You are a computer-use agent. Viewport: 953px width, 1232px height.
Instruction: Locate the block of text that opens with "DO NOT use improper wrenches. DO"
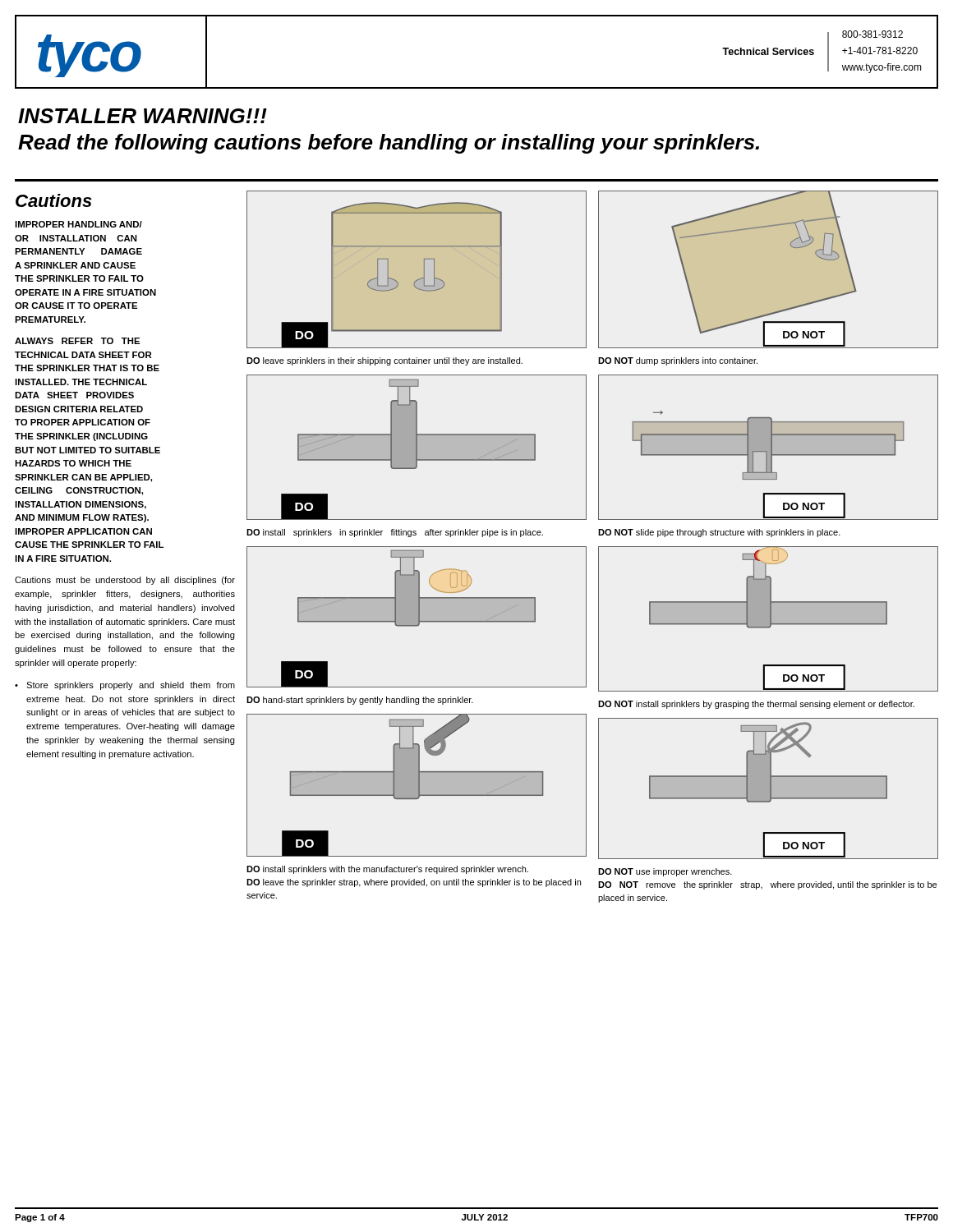click(768, 885)
